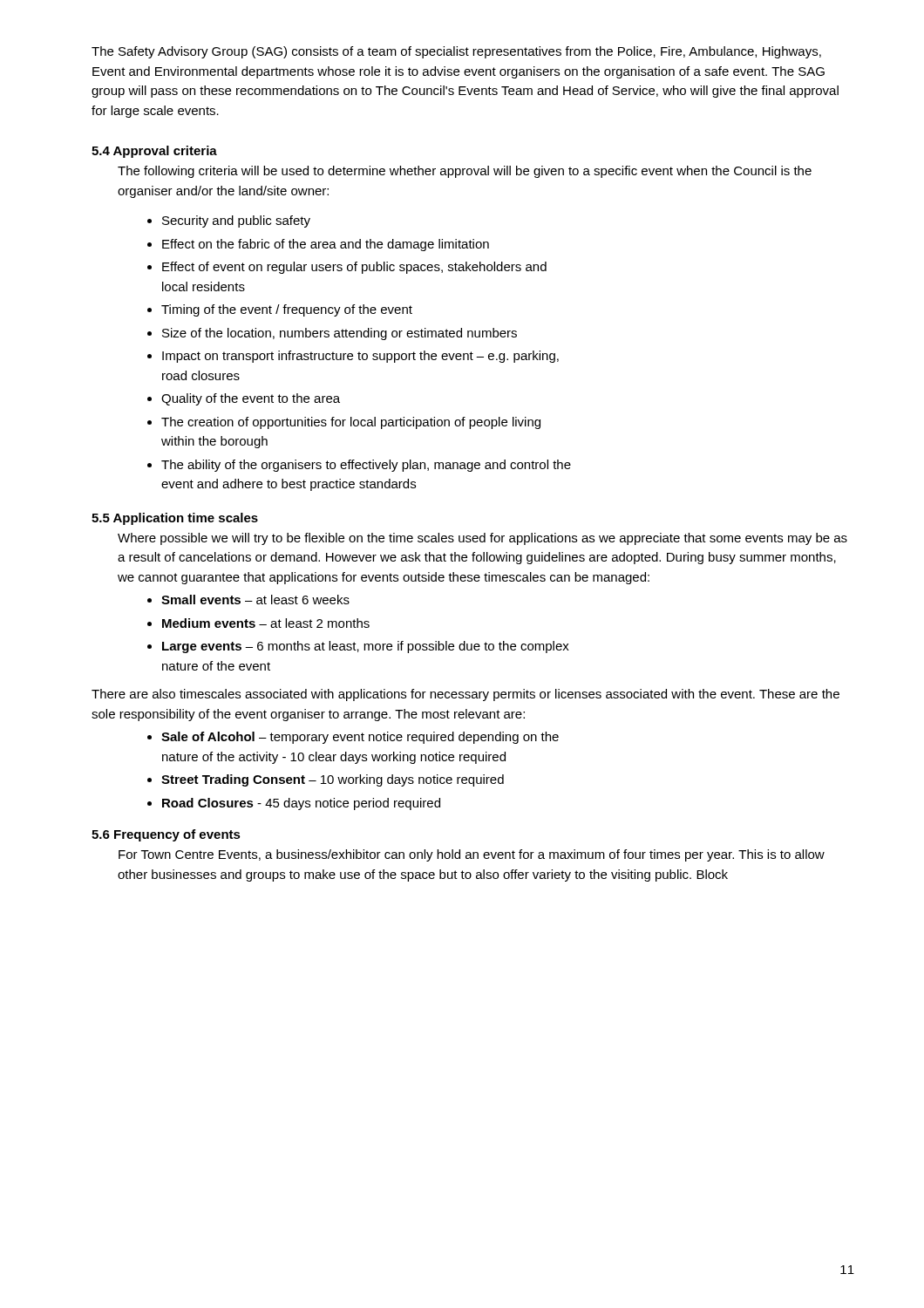Select the list item containing "Large events – 6 months at least,"

coord(508,656)
